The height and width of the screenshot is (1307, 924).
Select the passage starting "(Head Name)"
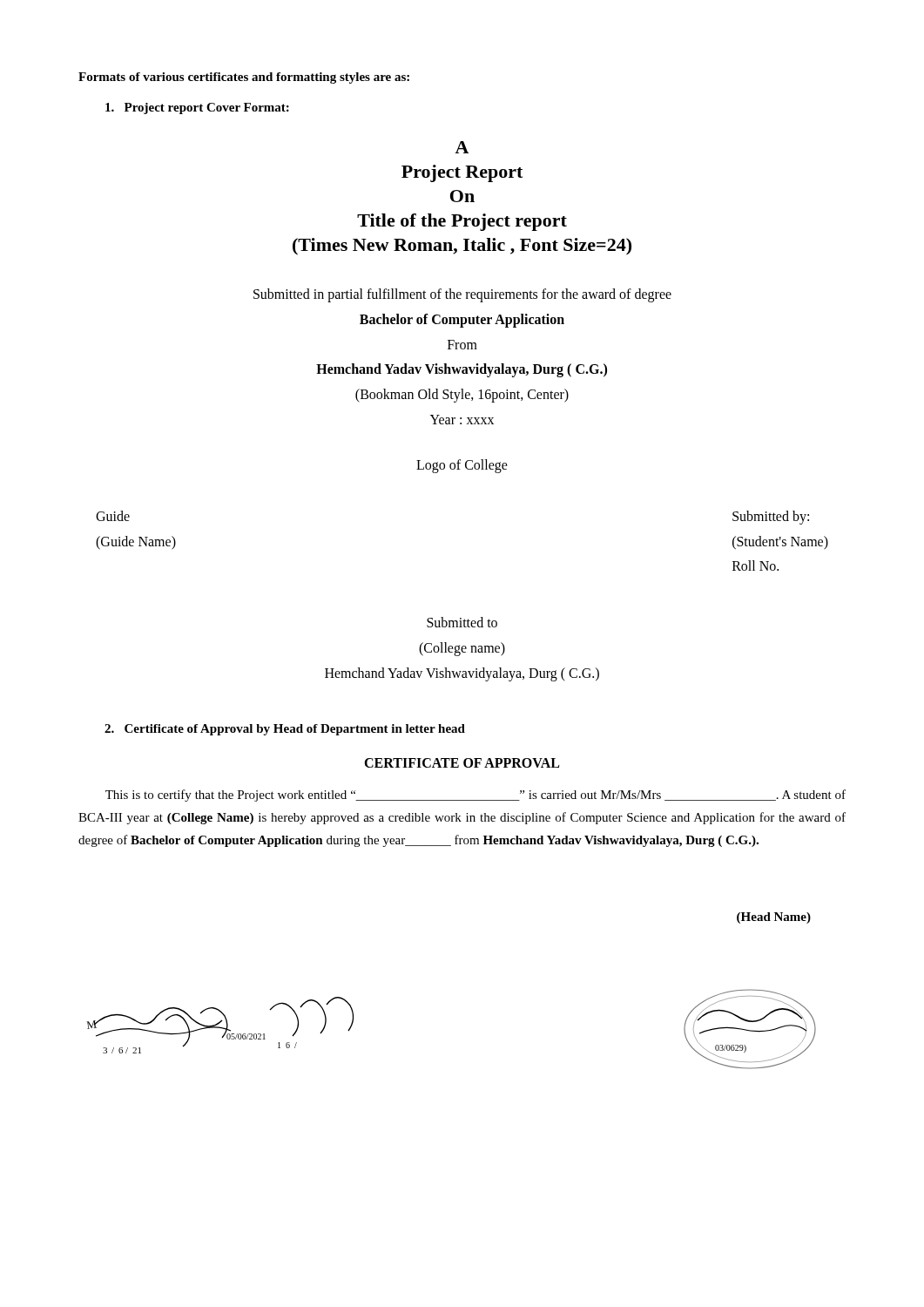point(774,917)
